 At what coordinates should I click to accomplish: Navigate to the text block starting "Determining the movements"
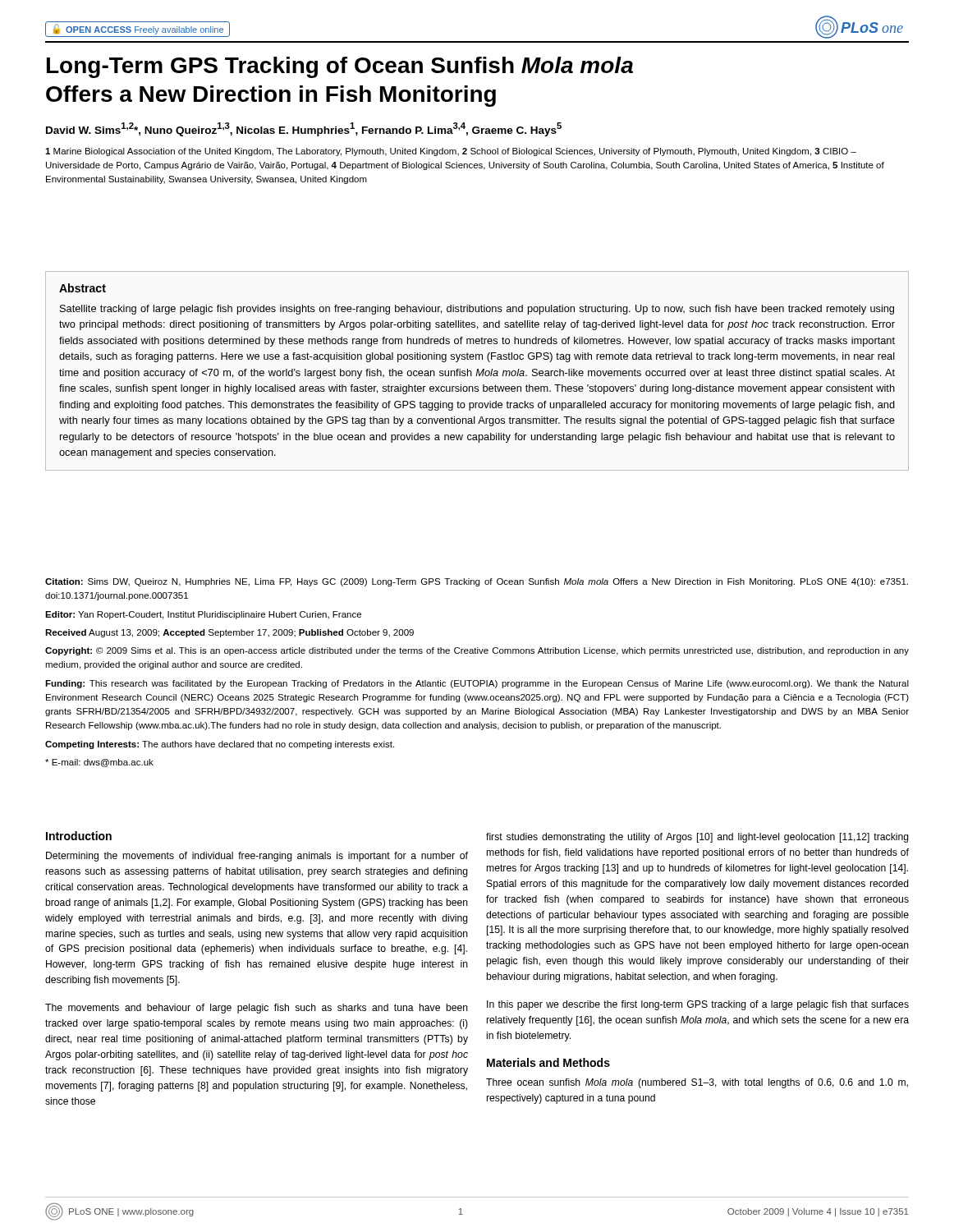tap(257, 918)
